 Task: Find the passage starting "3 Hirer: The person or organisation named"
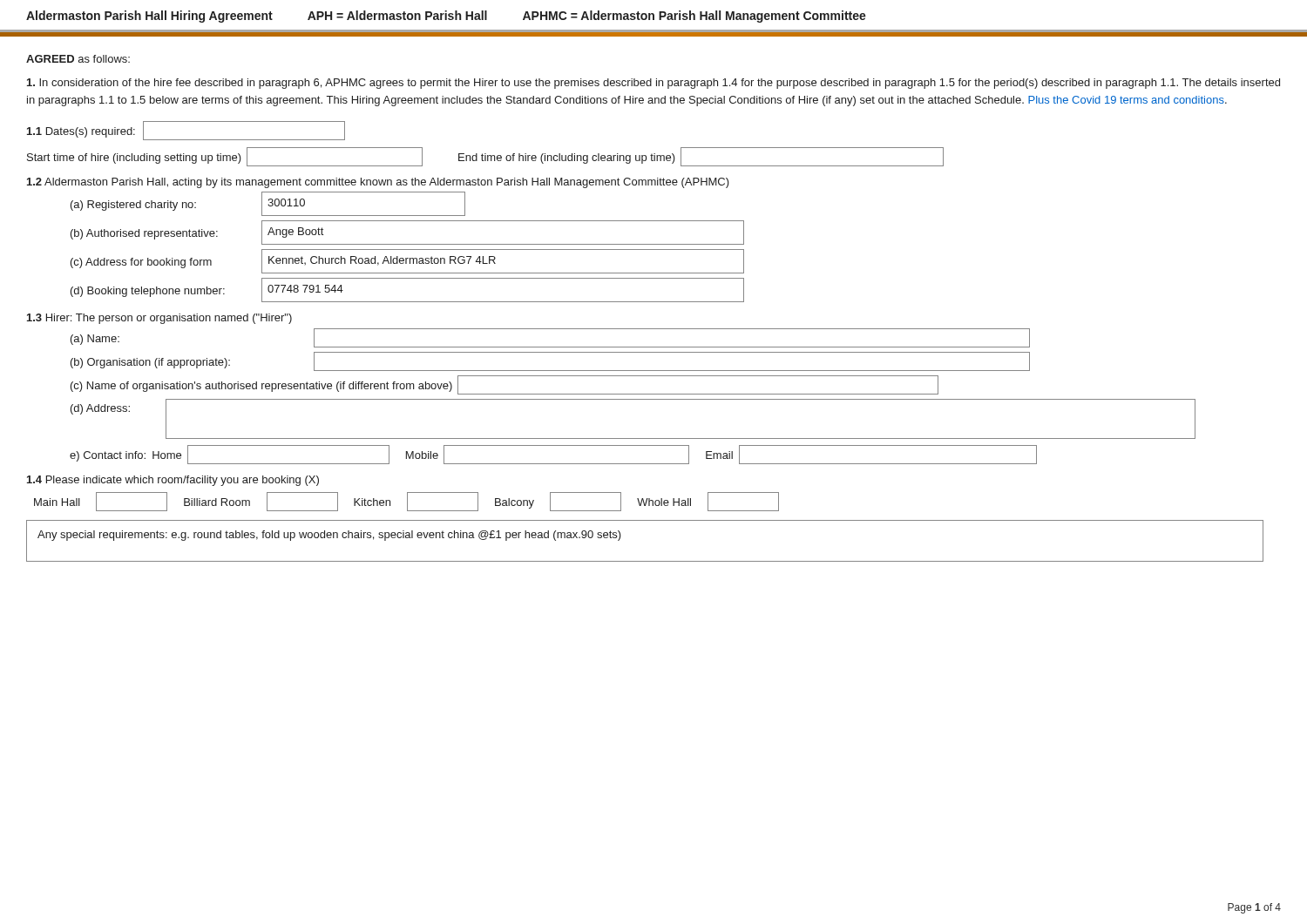coord(159,318)
